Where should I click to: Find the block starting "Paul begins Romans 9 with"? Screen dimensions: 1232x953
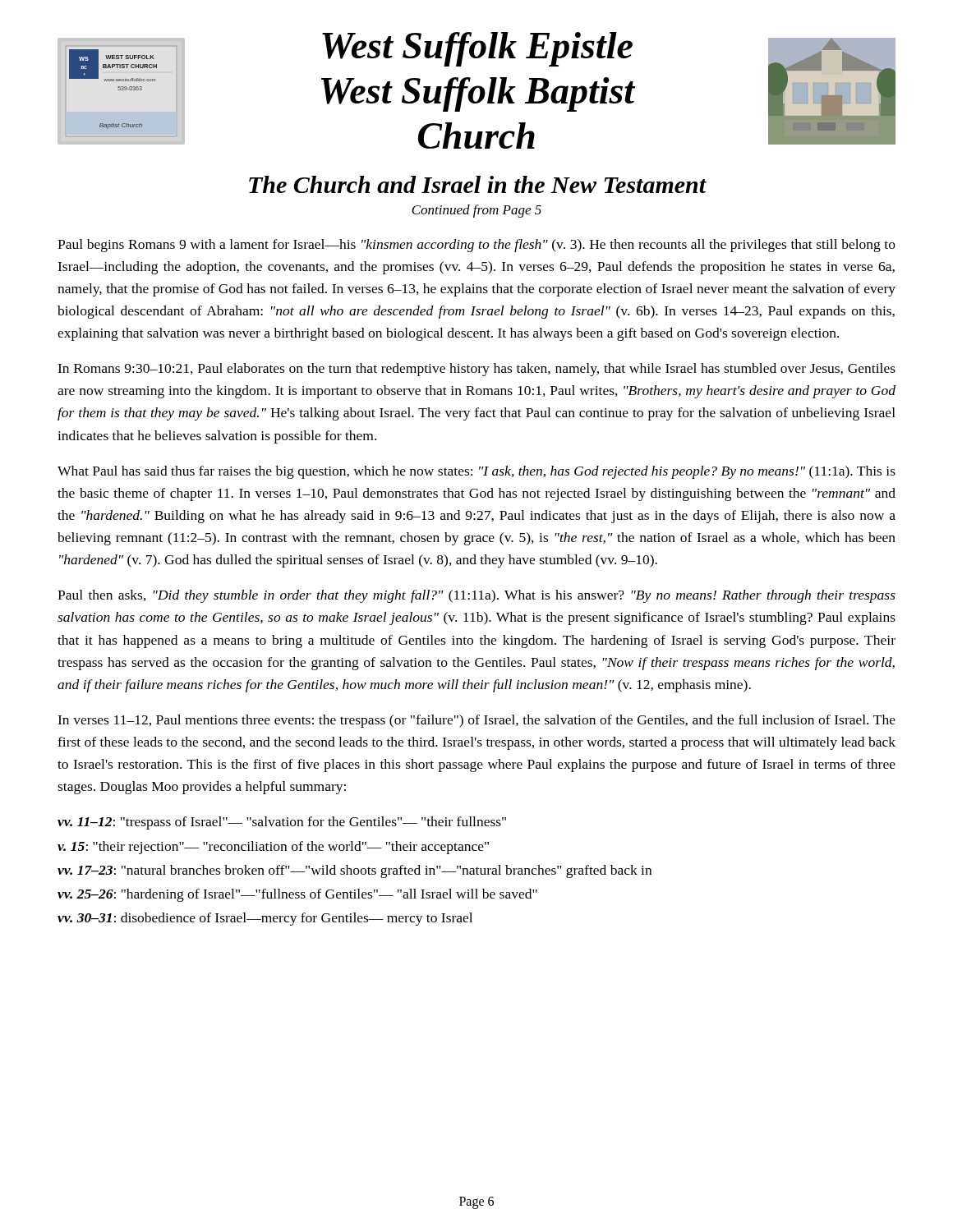click(x=476, y=288)
